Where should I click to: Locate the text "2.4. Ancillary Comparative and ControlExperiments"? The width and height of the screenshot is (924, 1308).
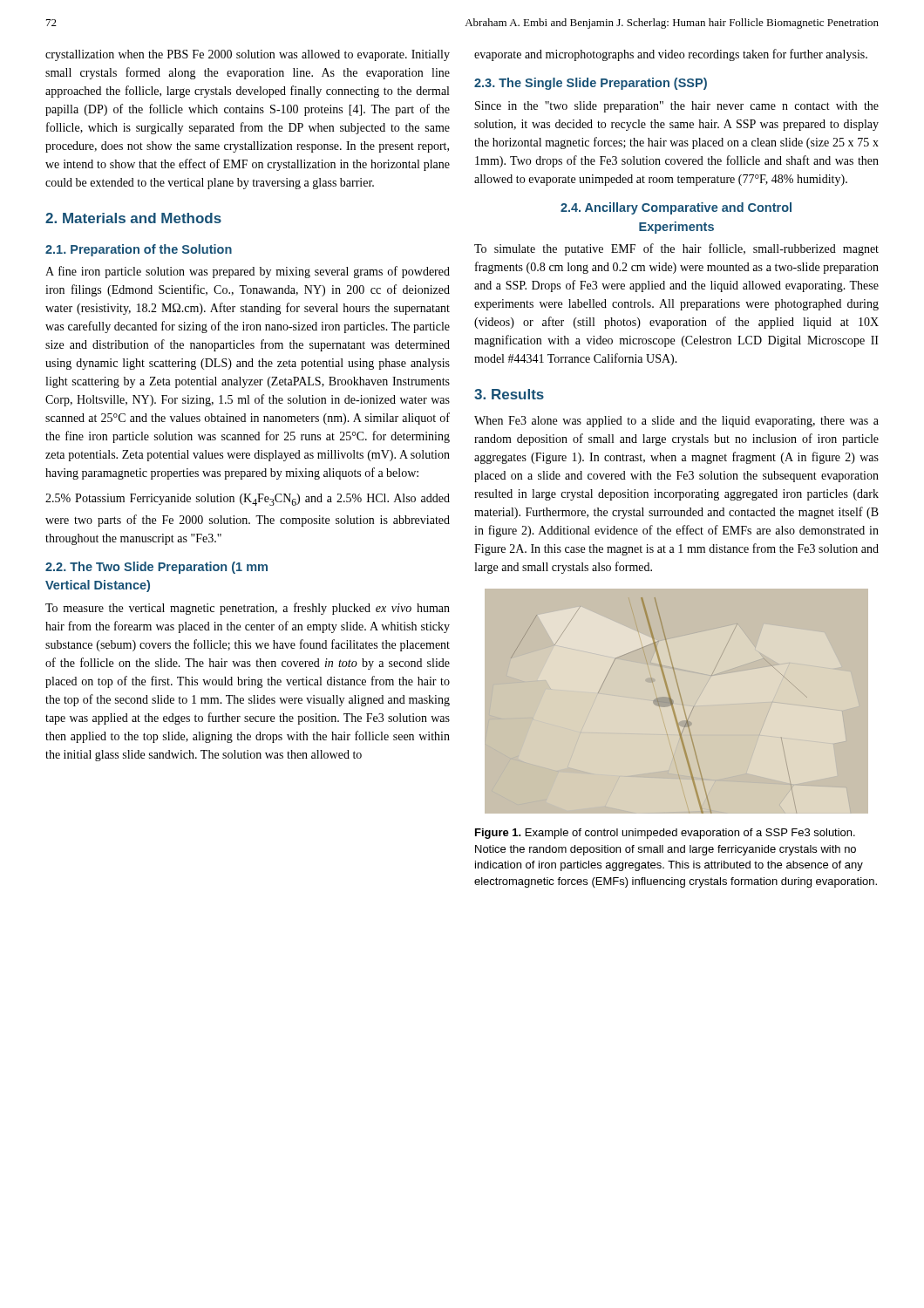pos(676,218)
